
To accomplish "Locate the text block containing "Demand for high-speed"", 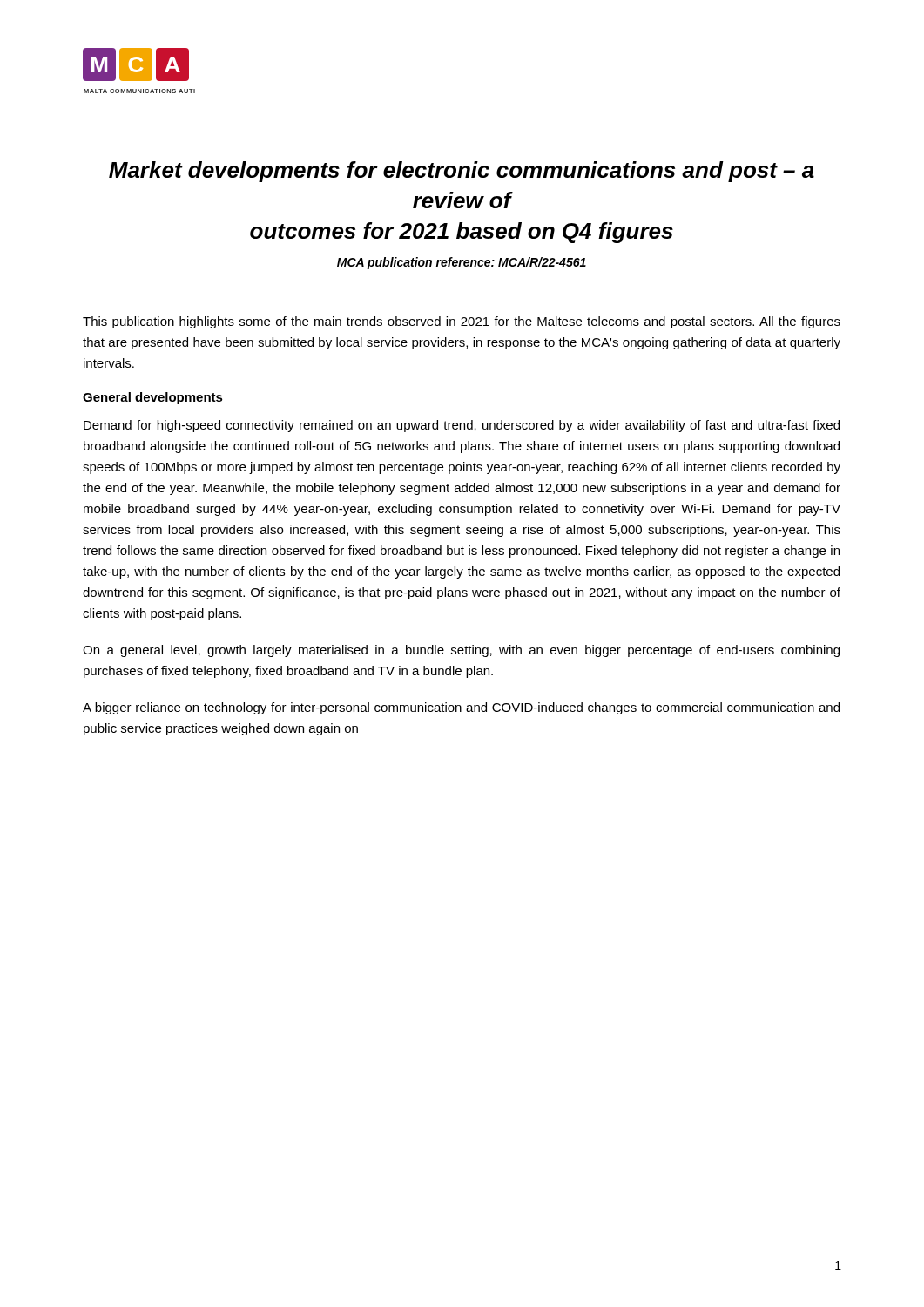I will tap(462, 519).
